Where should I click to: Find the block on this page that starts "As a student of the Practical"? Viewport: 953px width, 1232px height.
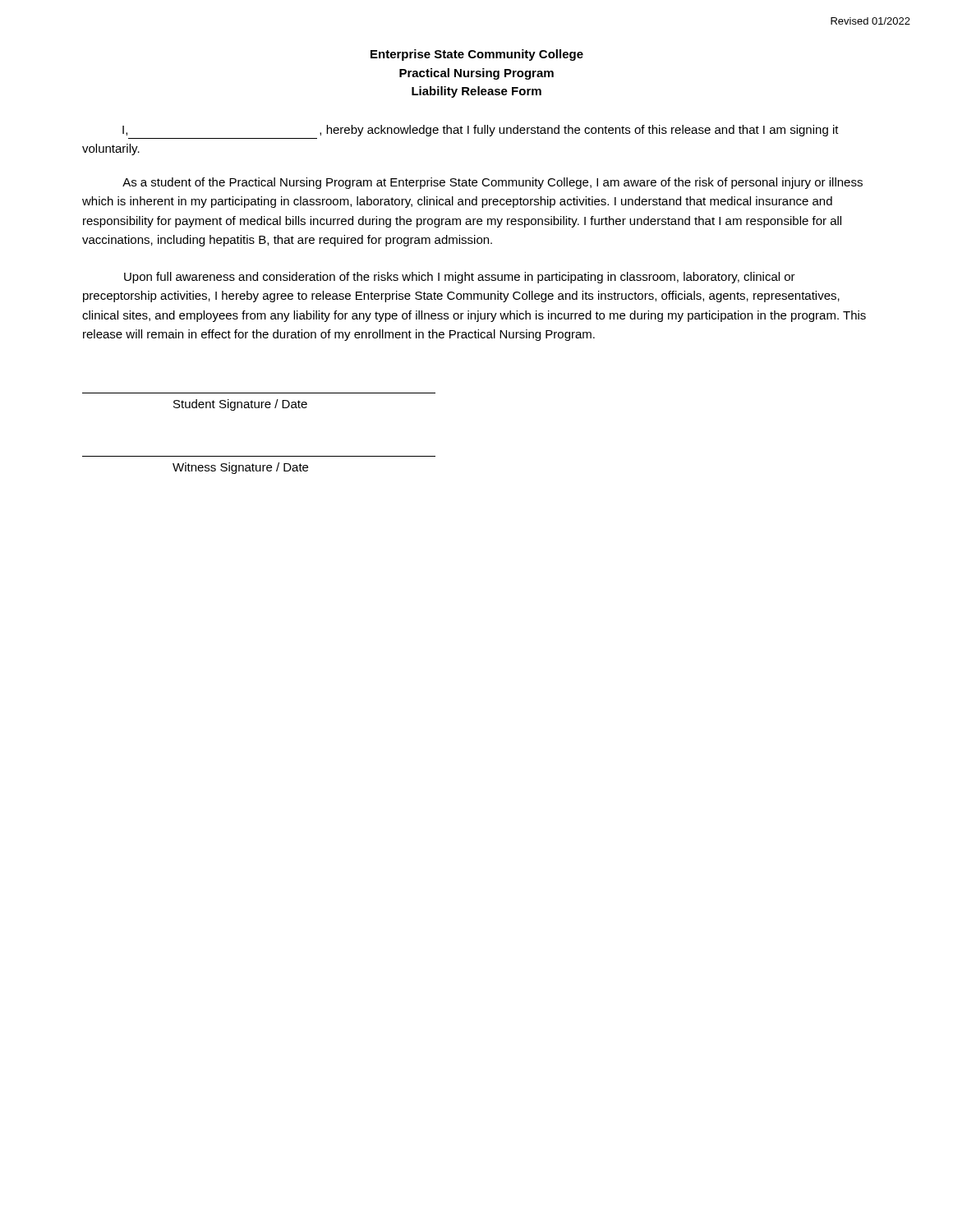point(473,211)
